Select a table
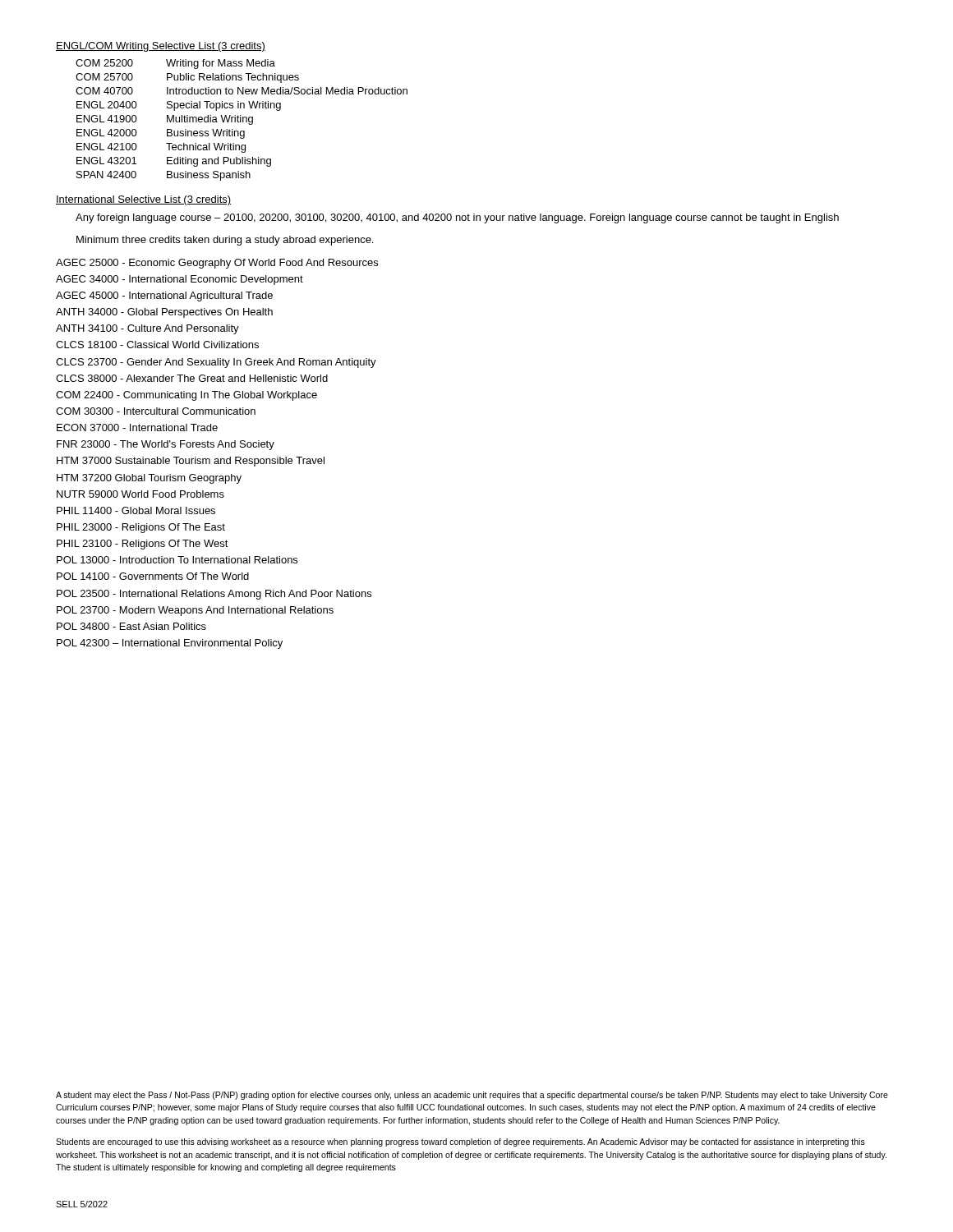This screenshot has width=953, height=1232. coord(486,119)
